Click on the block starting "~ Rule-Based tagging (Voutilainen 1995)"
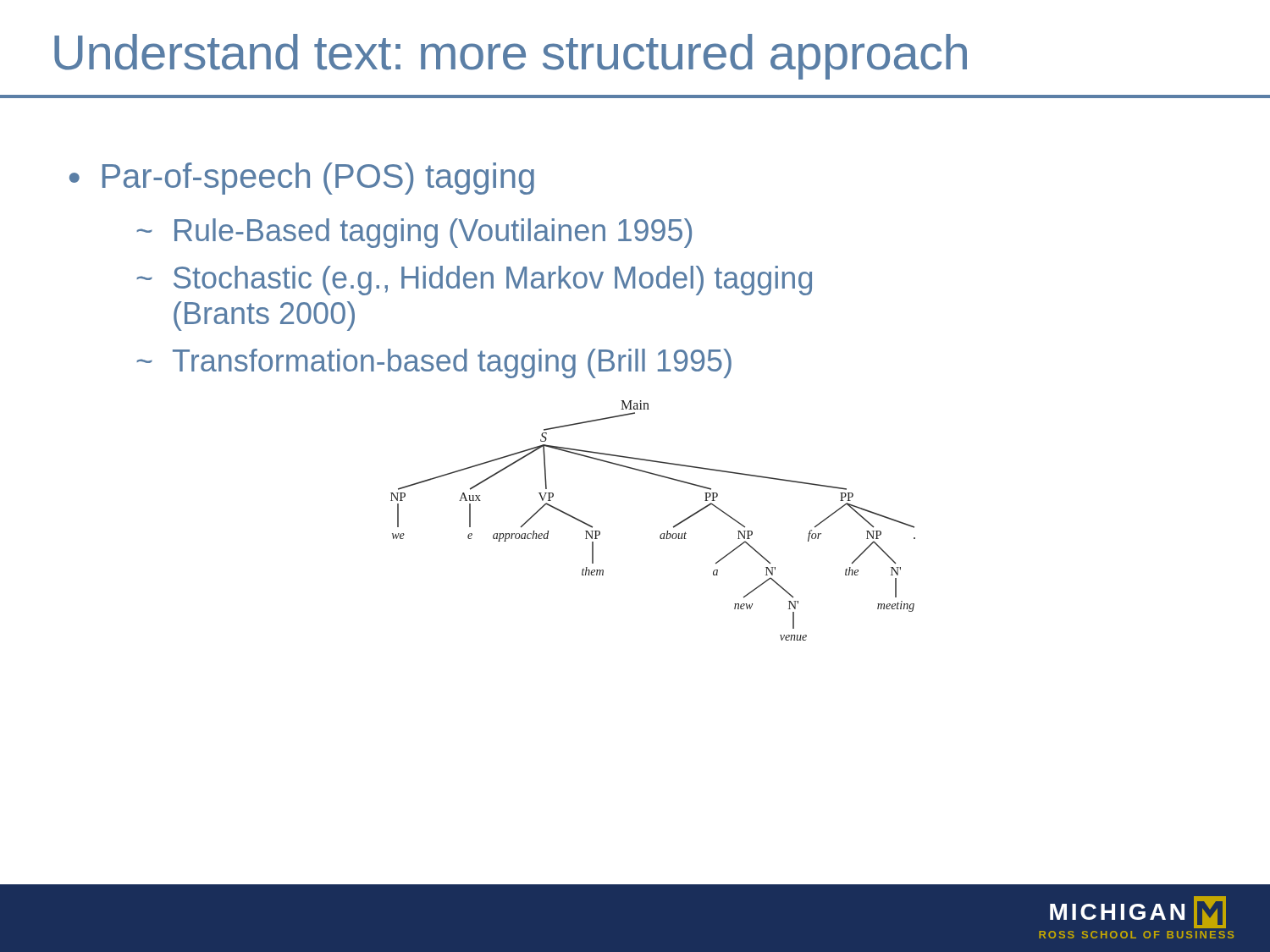1270x952 pixels. point(415,231)
